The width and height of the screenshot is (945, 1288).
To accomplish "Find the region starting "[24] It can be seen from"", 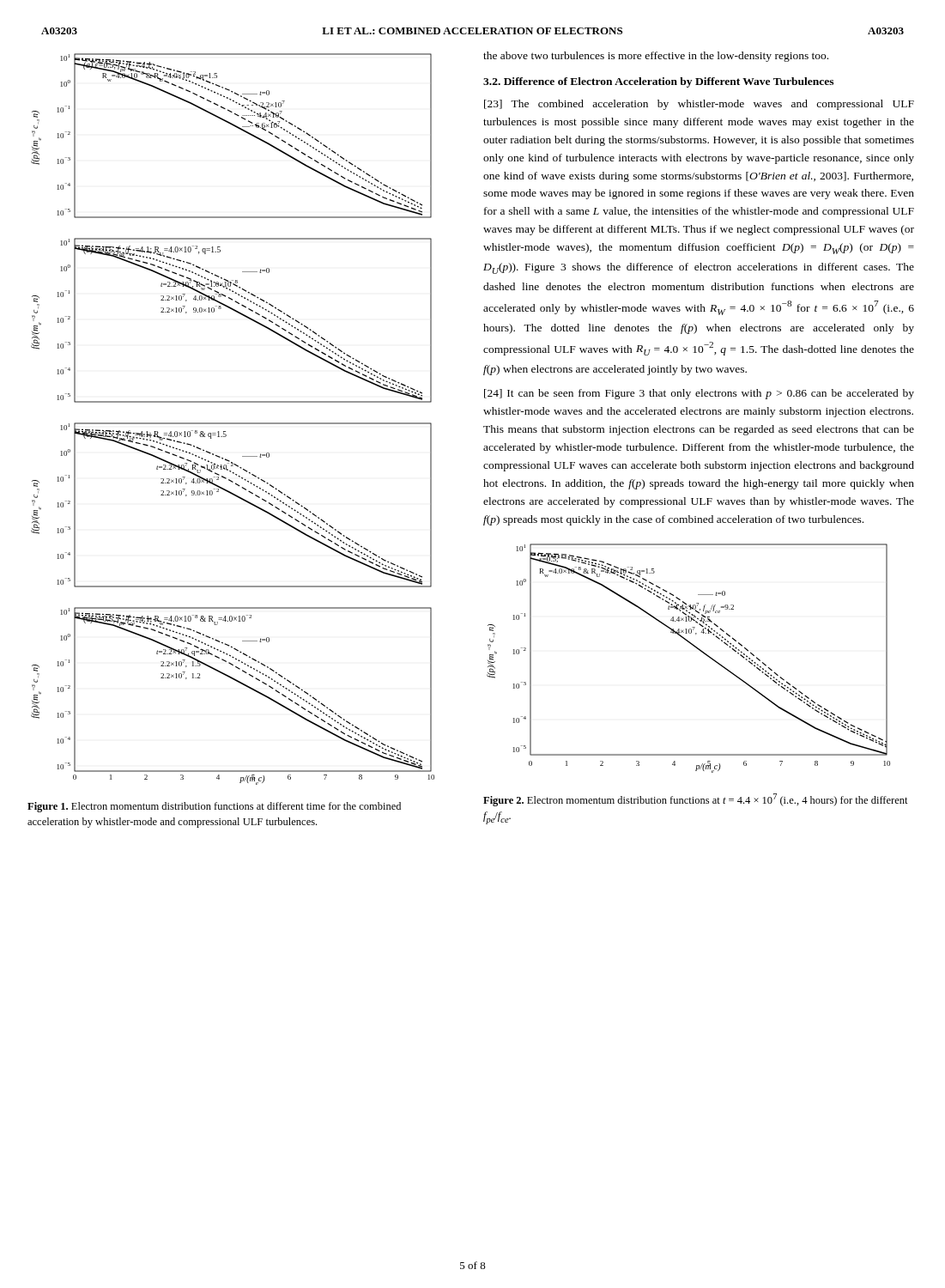I will coord(699,456).
